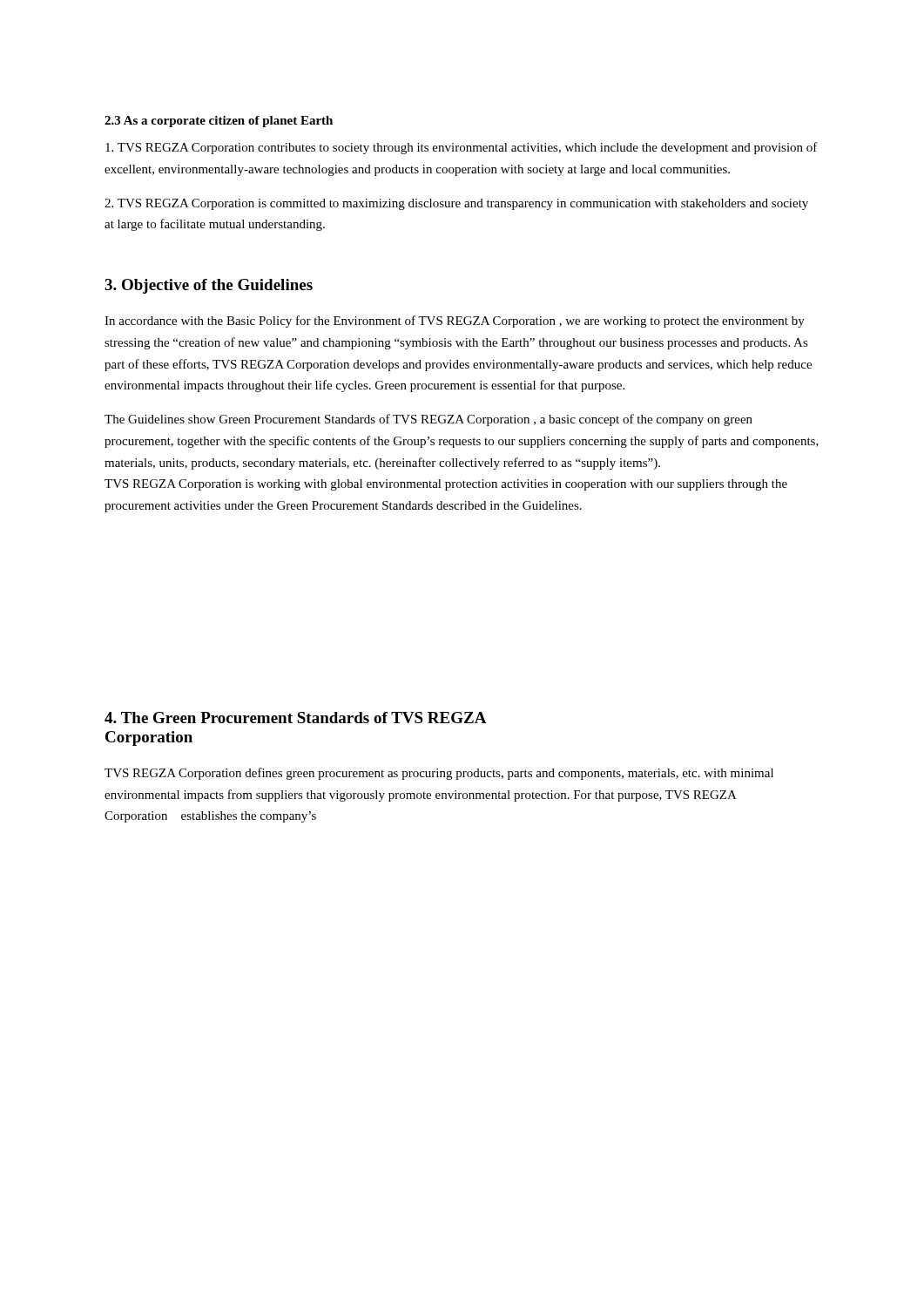Find the text block starting "3. Objective of the Guidelines"
924x1307 pixels.
click(209, 285)
